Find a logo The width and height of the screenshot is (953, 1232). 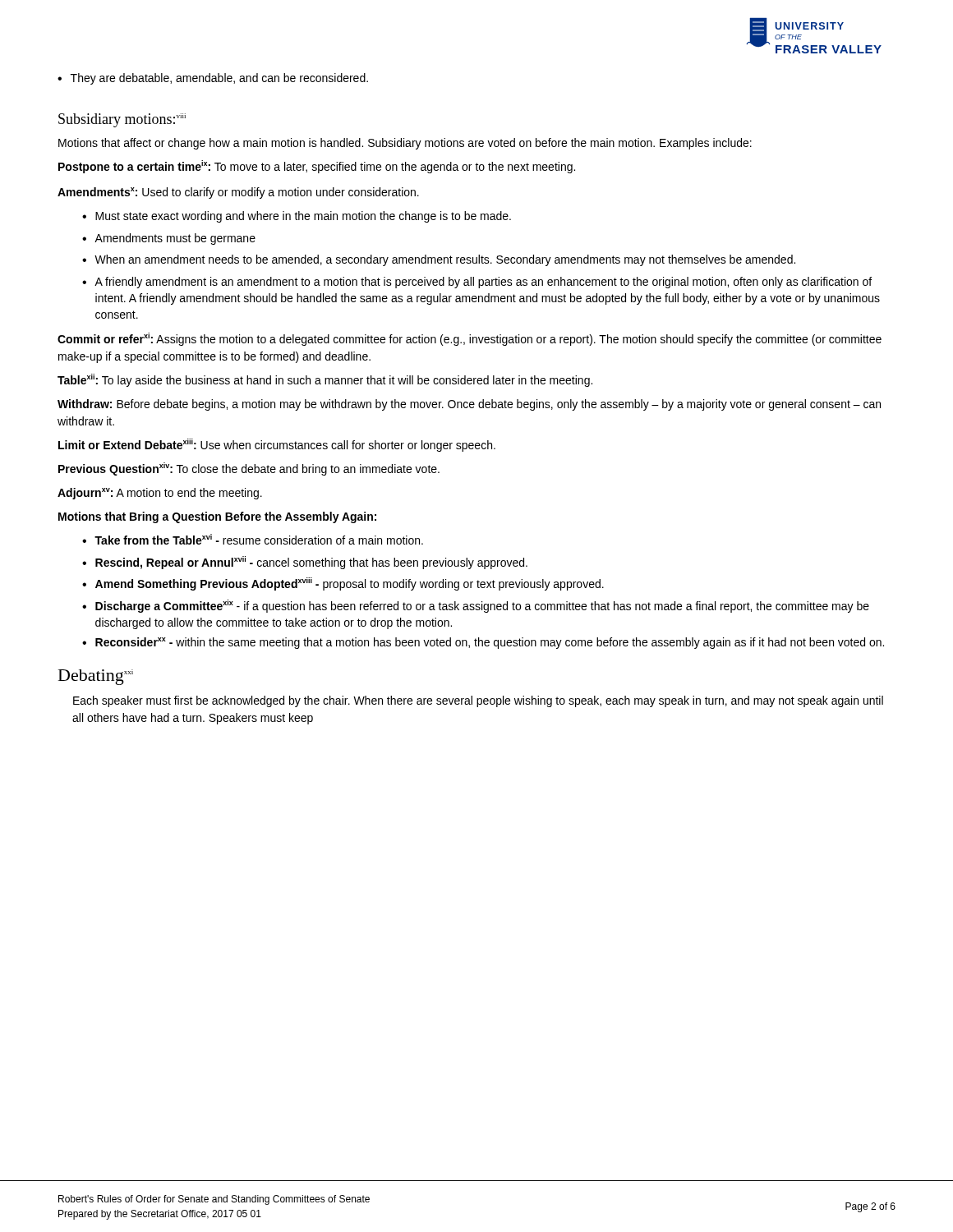tap(820, 44)
